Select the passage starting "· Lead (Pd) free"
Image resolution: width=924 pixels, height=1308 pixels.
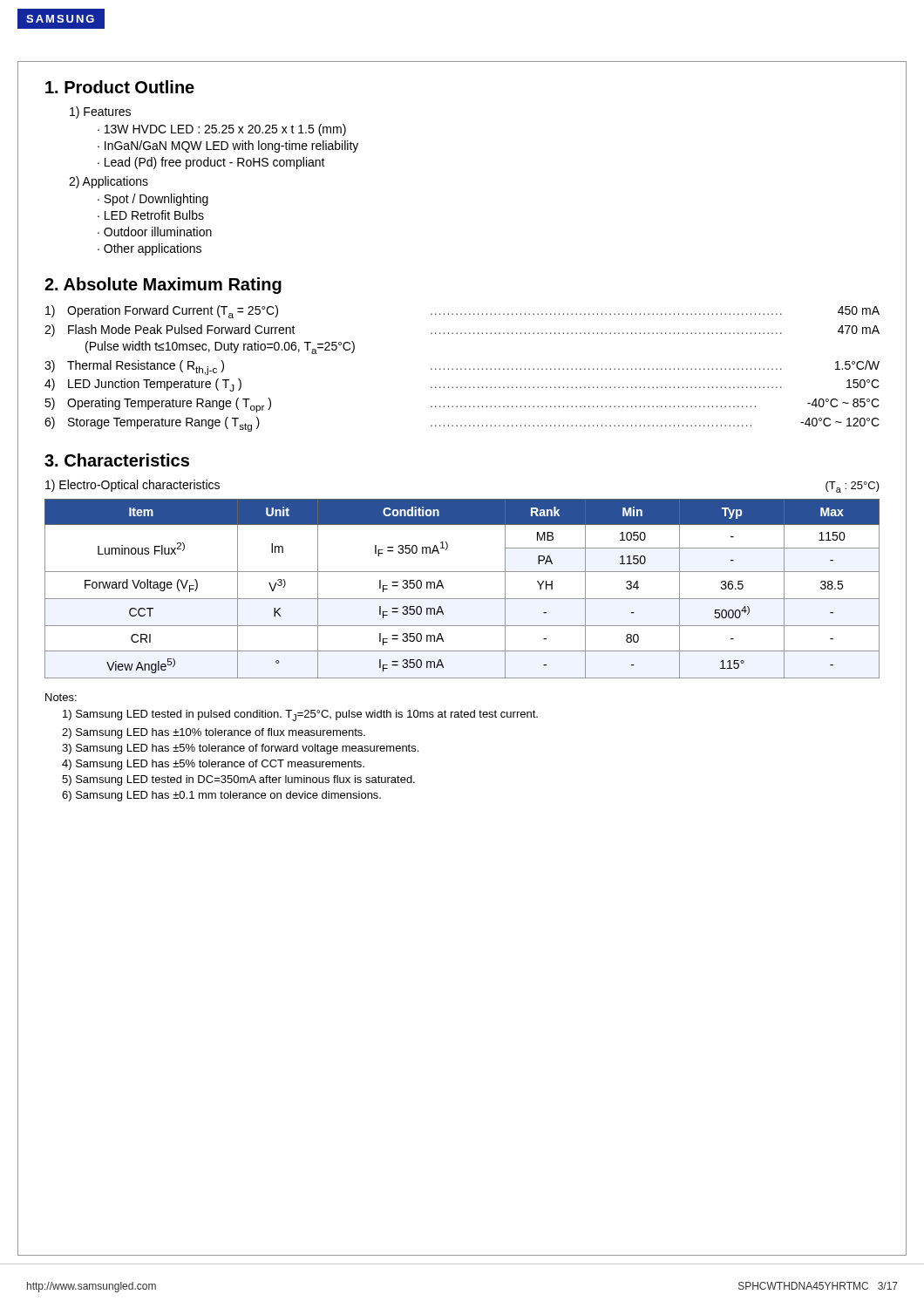pos(211,162)
